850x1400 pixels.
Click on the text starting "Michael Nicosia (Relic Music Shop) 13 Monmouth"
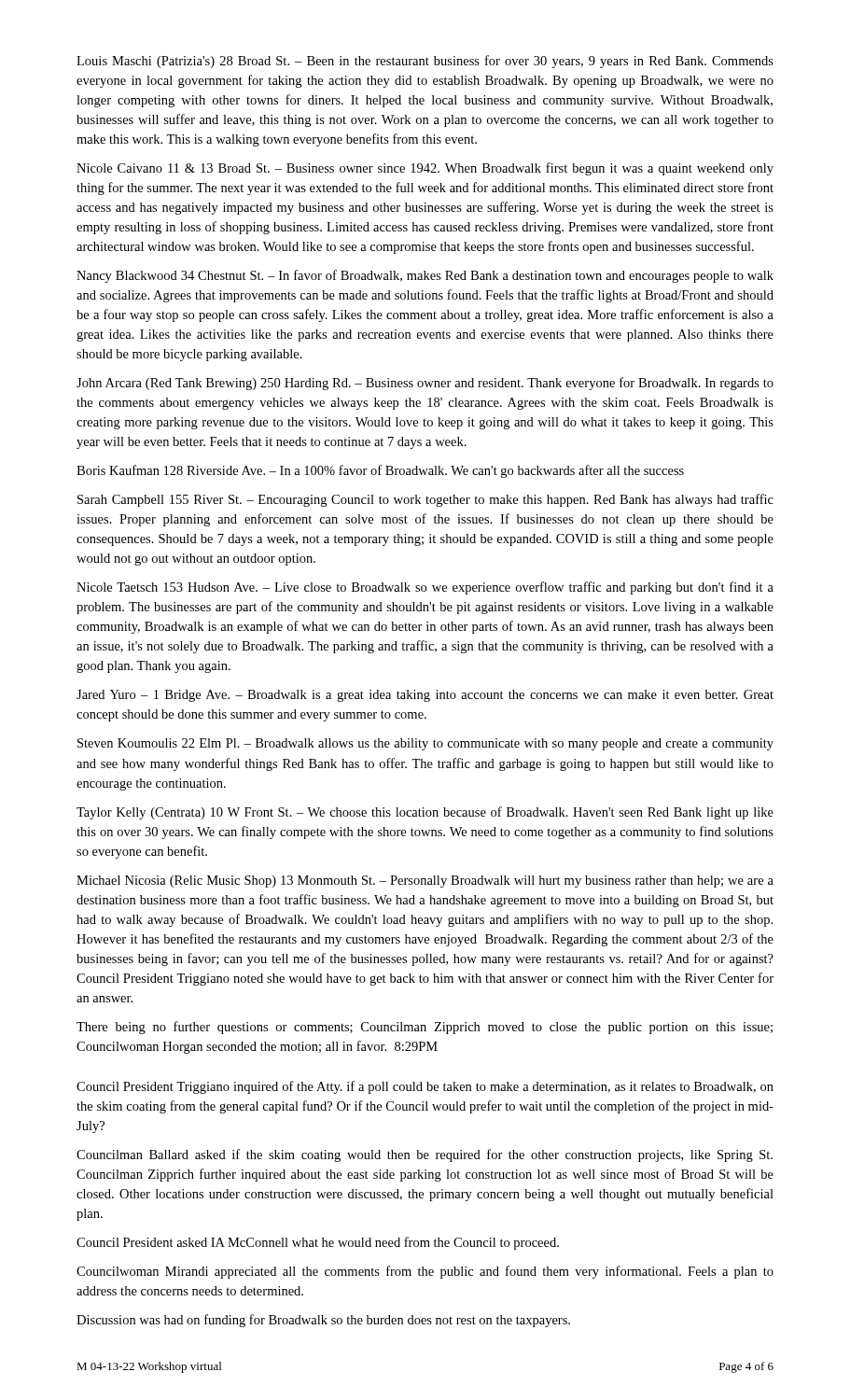[425, 939]
